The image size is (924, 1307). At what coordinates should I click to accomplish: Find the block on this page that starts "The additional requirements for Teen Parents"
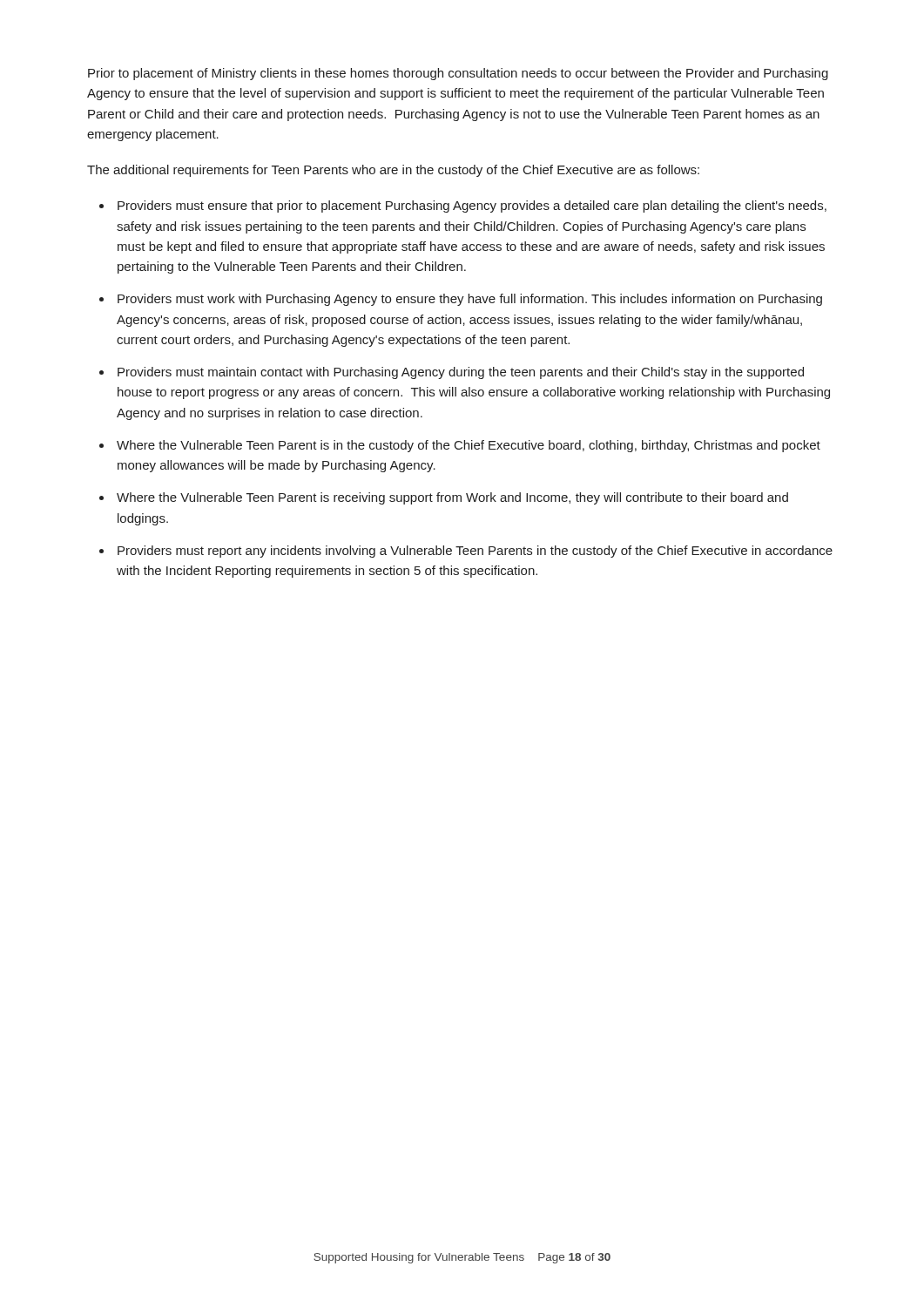point(394,169)
